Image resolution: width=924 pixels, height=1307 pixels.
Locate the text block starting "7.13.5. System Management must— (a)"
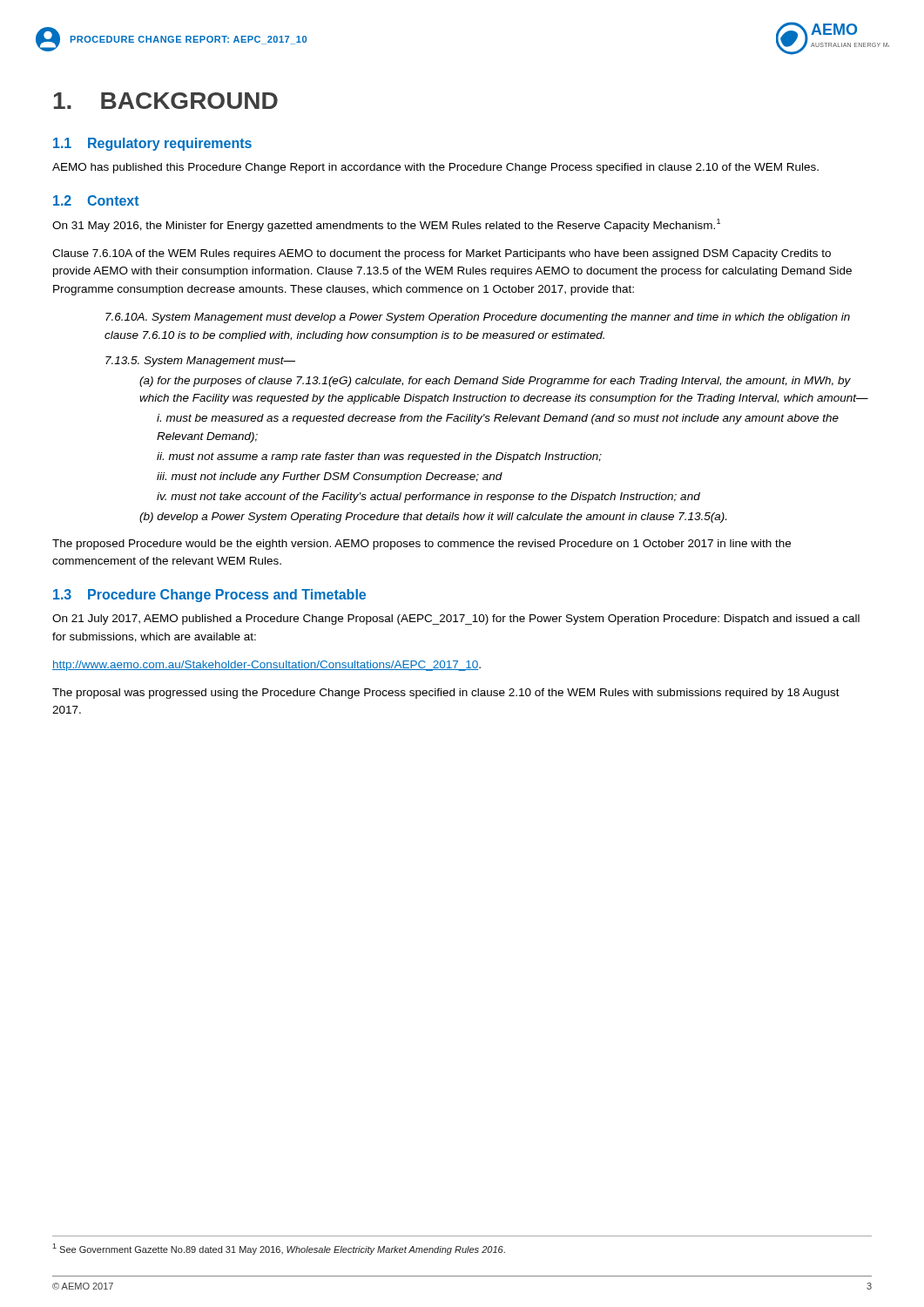[x=200, y=362]
